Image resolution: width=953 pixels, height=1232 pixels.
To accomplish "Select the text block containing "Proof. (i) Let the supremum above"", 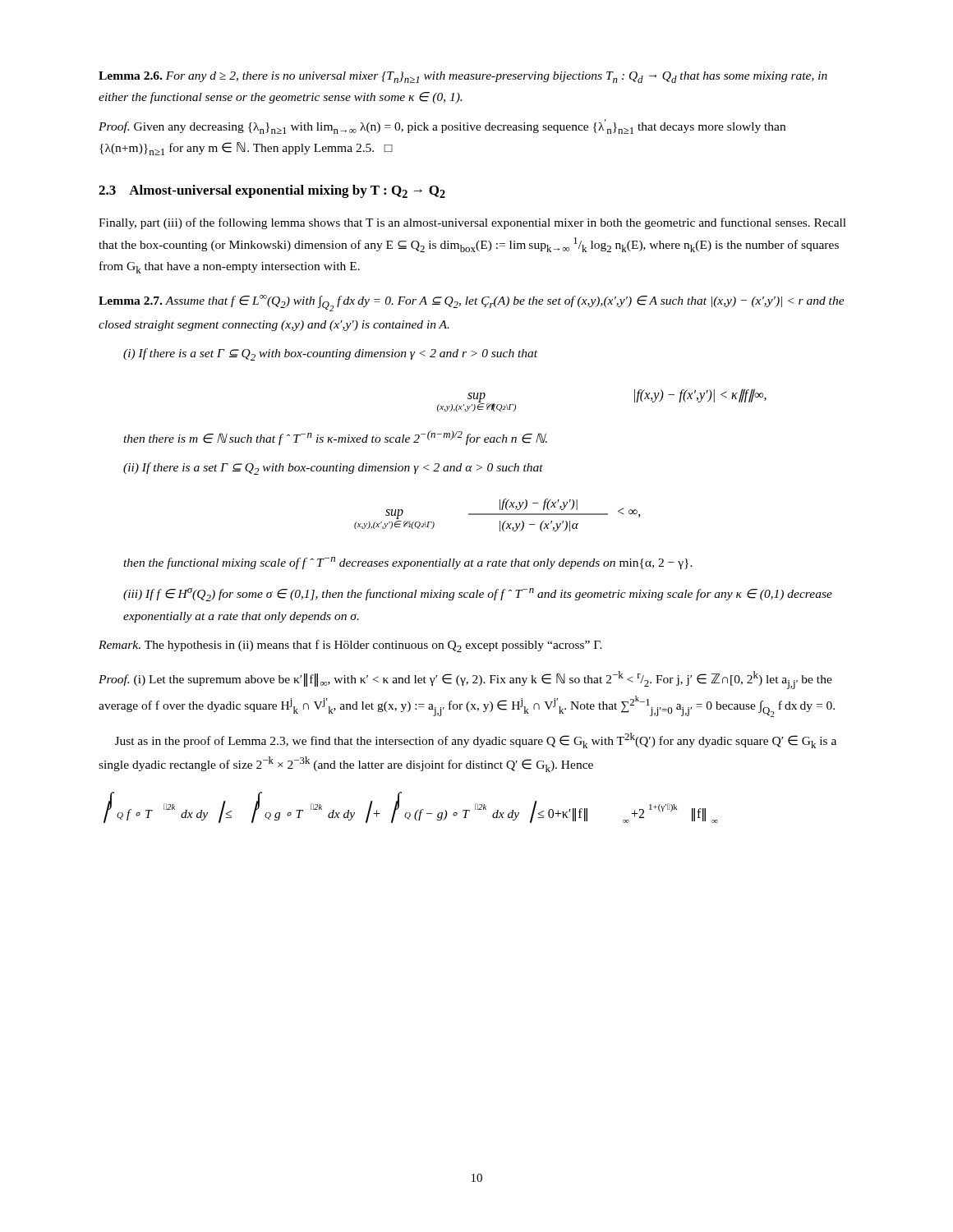I will click(467, 693).
